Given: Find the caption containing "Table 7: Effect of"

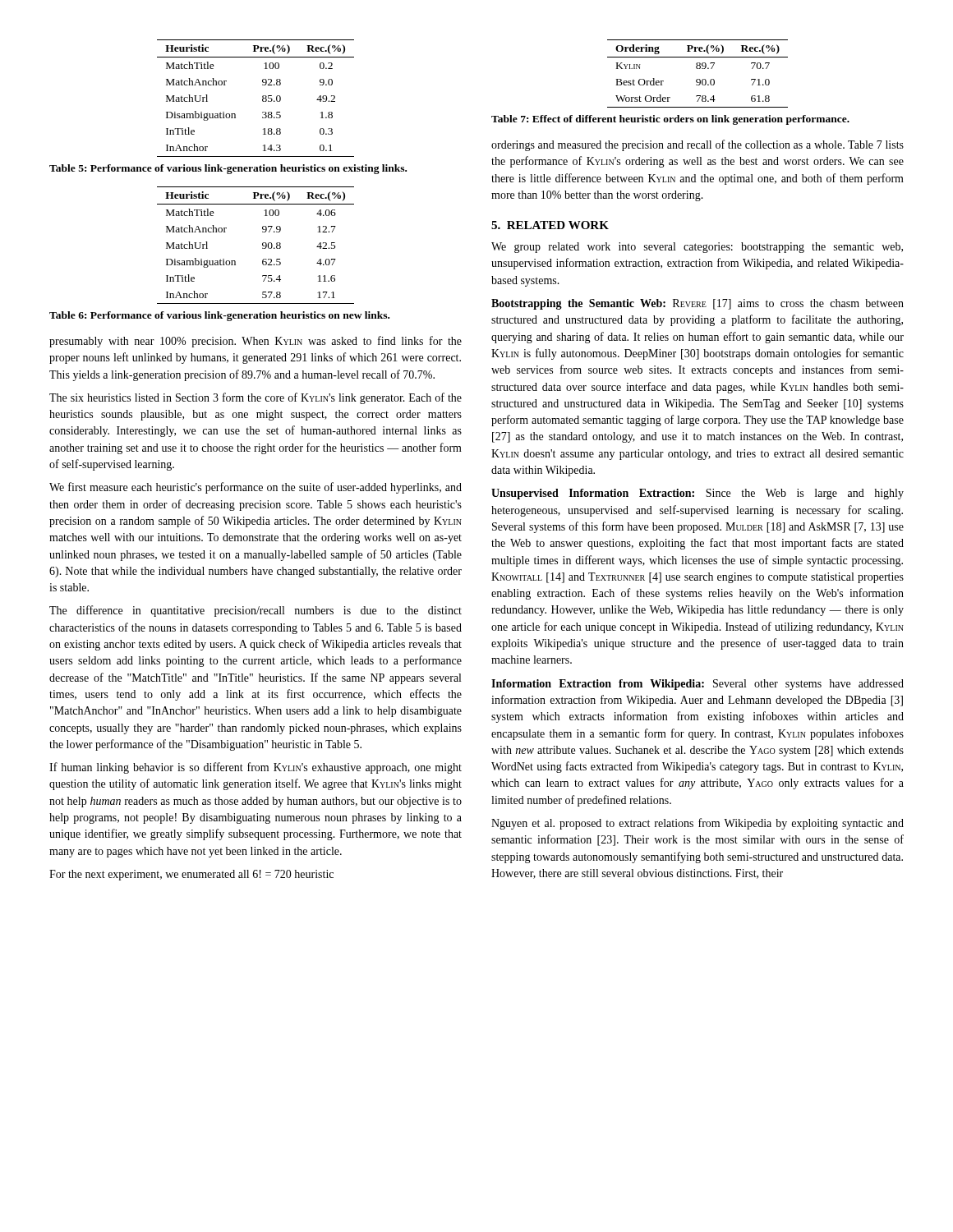Looking at the screenshot, I should [670, 119].
